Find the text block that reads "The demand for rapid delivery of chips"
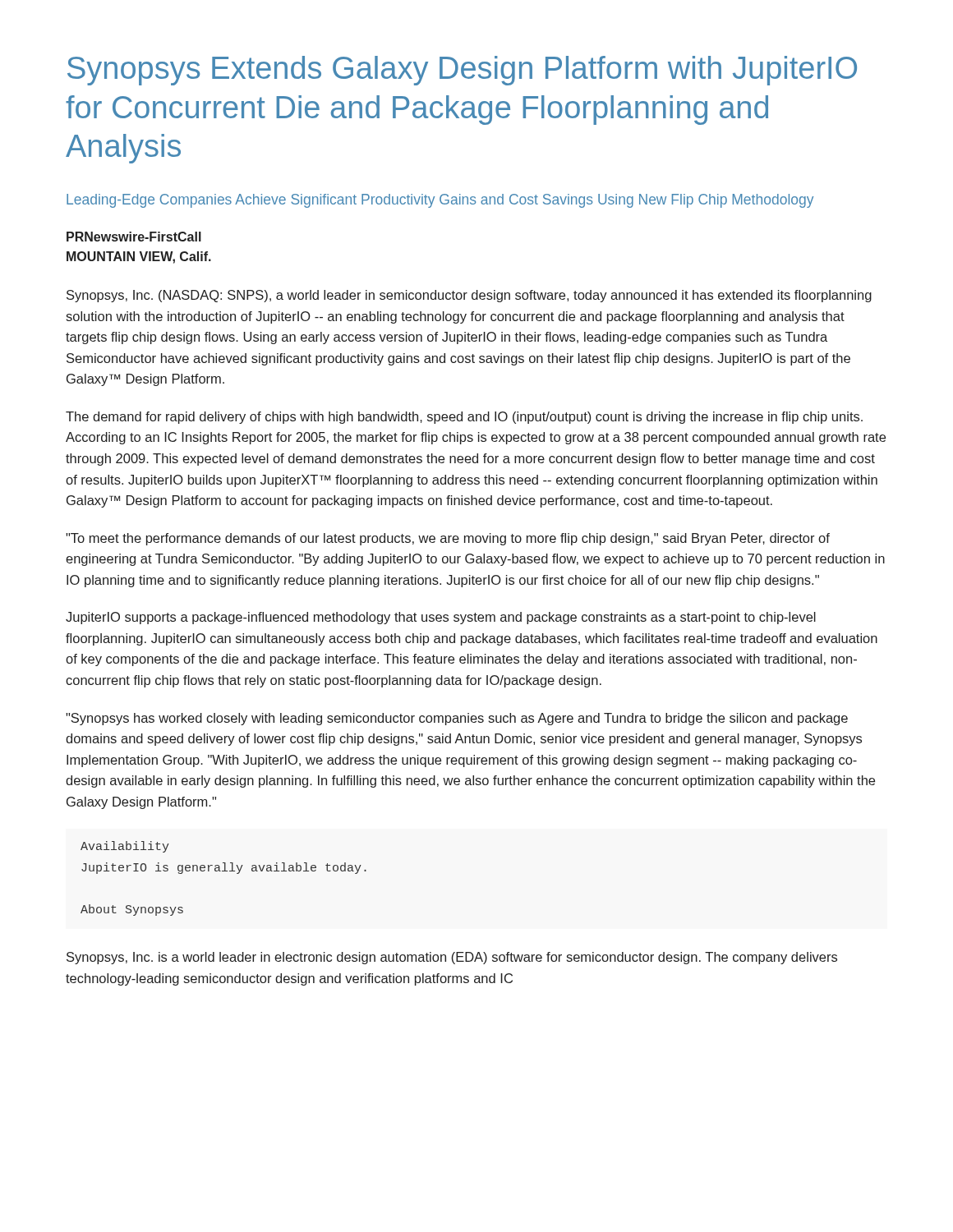 (476, 458)
